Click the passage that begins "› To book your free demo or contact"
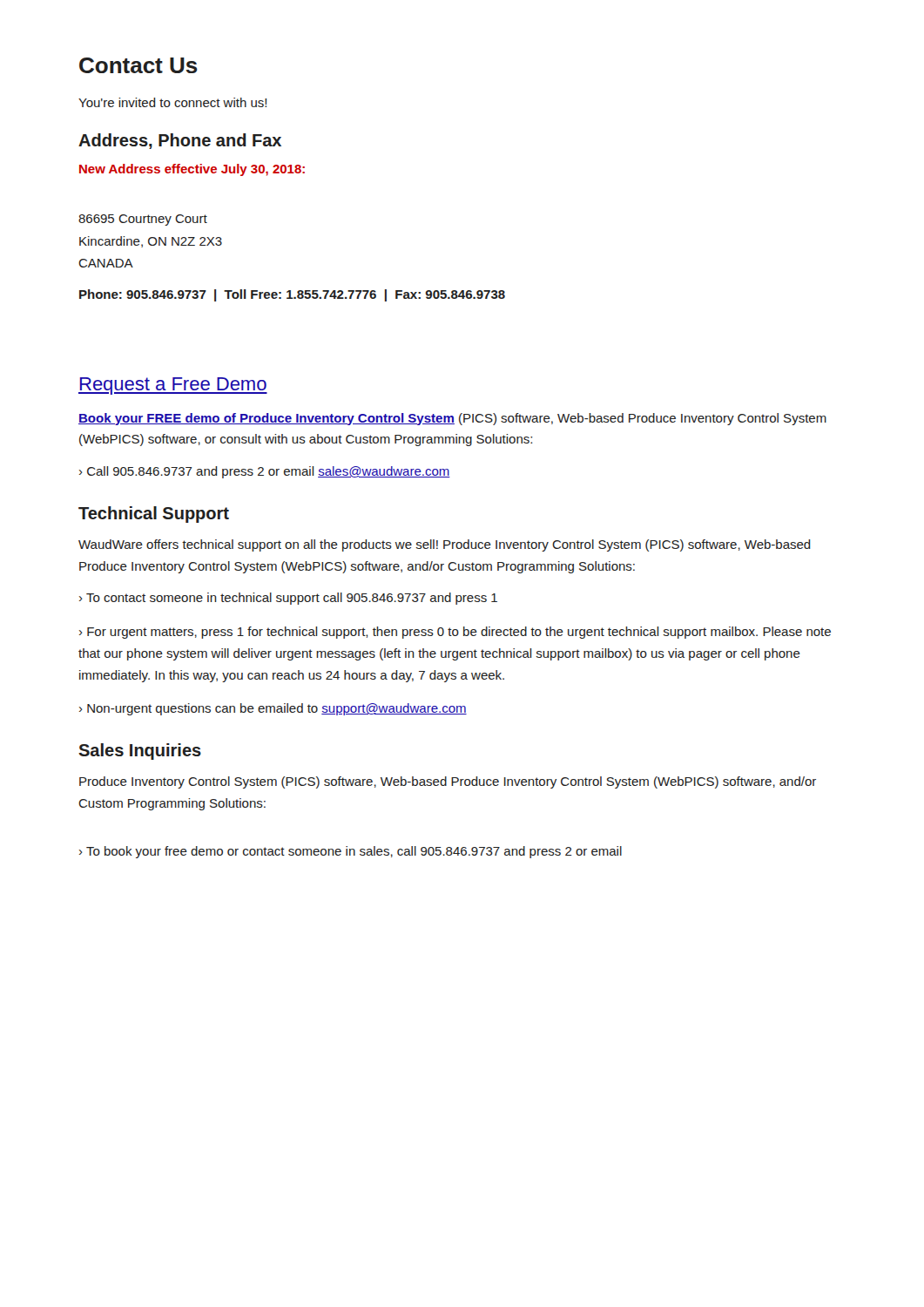The height and width of the screenshot is (1307, 924). point(350,850)
